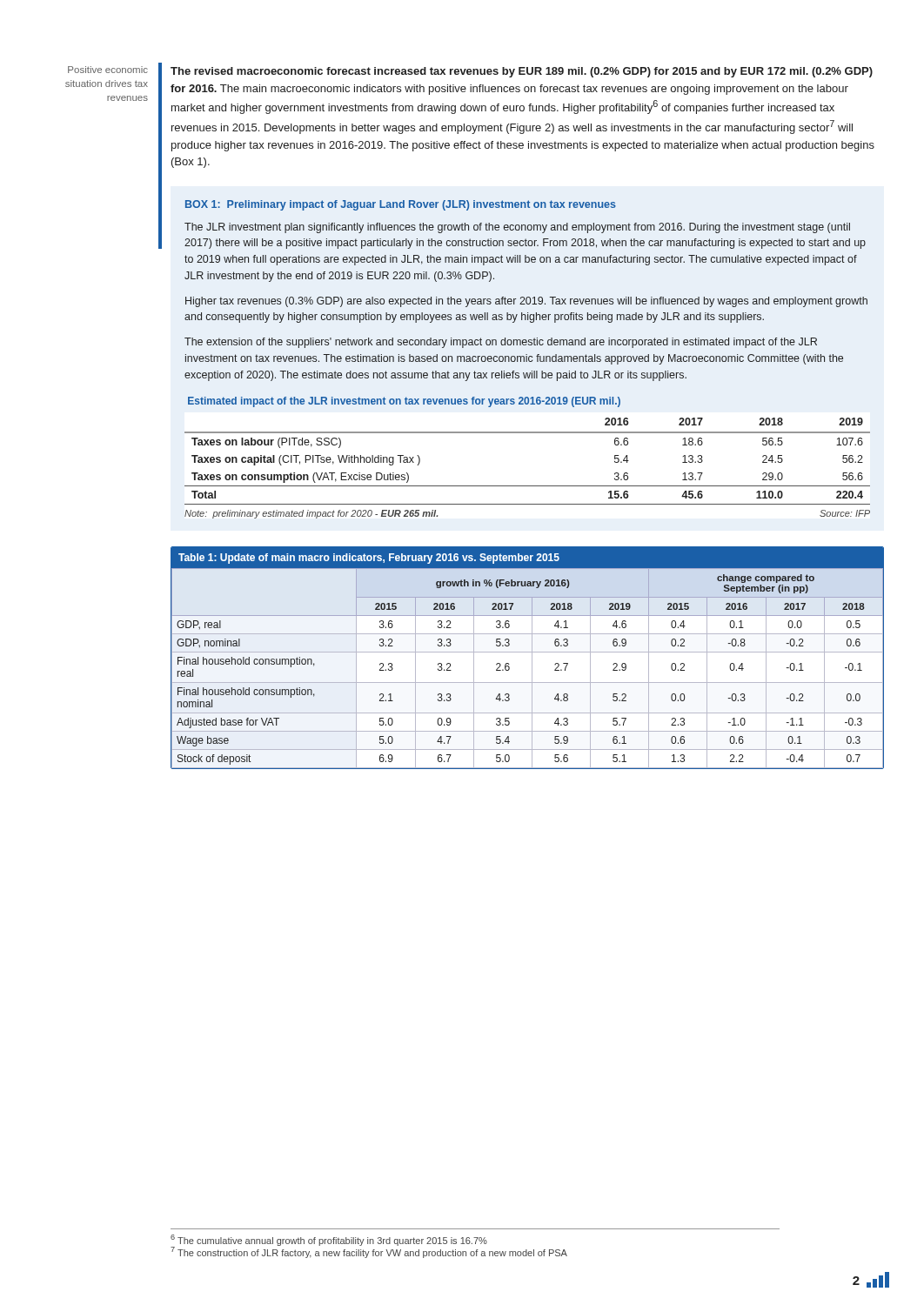Find the table that mentions "Taxes on consumption (VAT, Excise"

click(527, 466)
